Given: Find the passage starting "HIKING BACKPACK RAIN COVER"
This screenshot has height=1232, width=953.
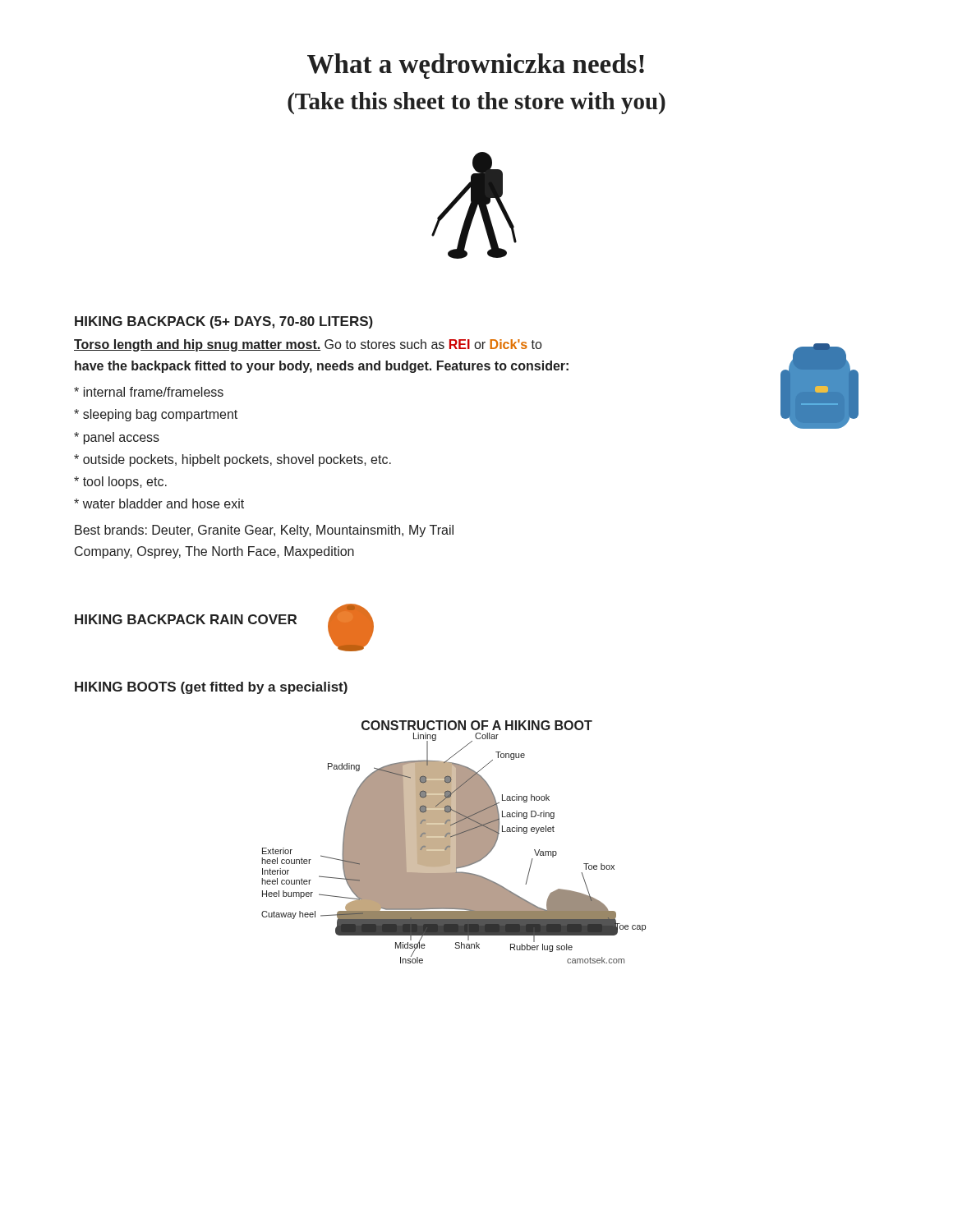Looking at the screenshot, I should [186, 619].
